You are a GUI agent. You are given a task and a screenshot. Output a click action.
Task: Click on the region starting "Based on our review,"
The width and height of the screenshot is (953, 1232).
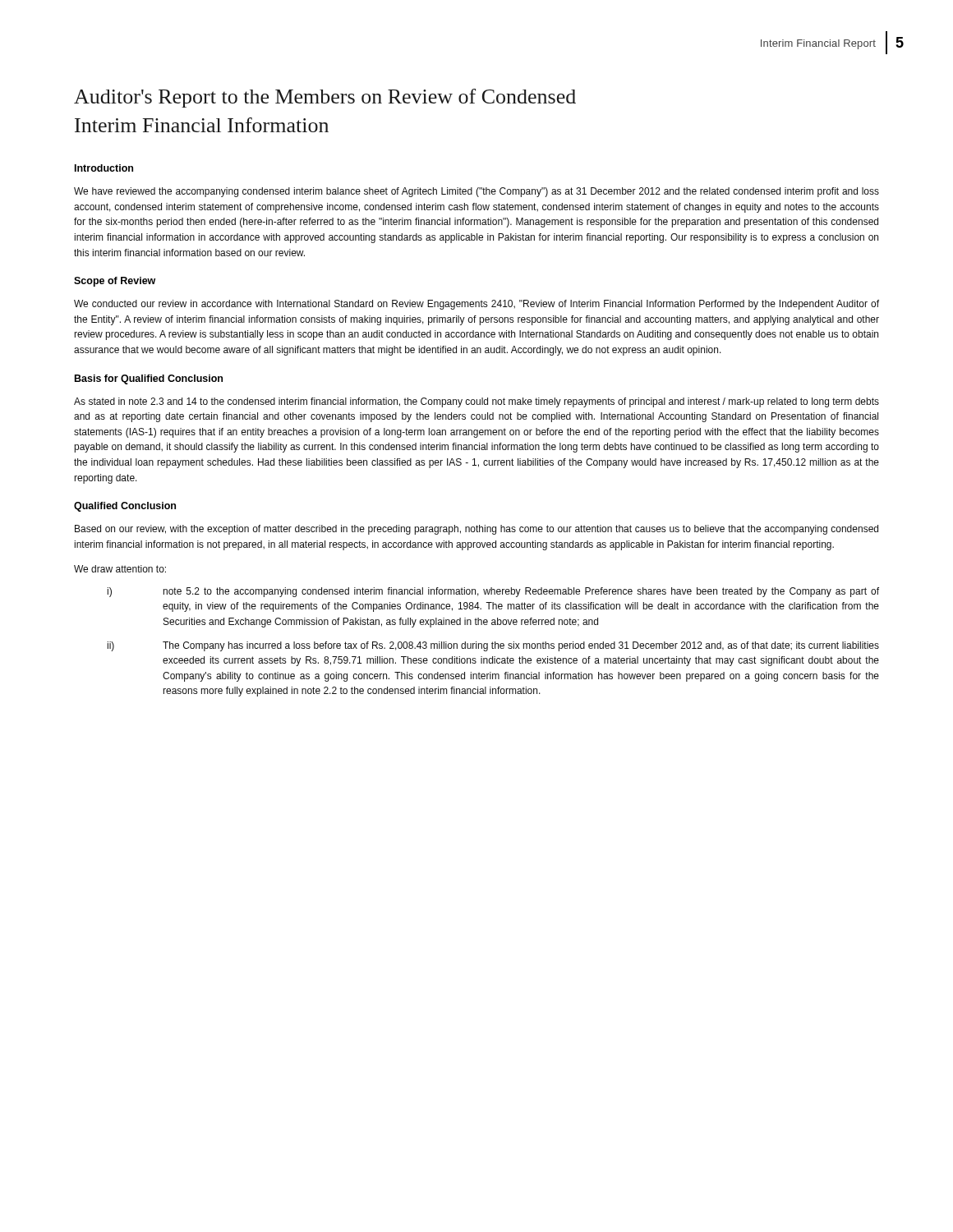[x=476, y=537]
